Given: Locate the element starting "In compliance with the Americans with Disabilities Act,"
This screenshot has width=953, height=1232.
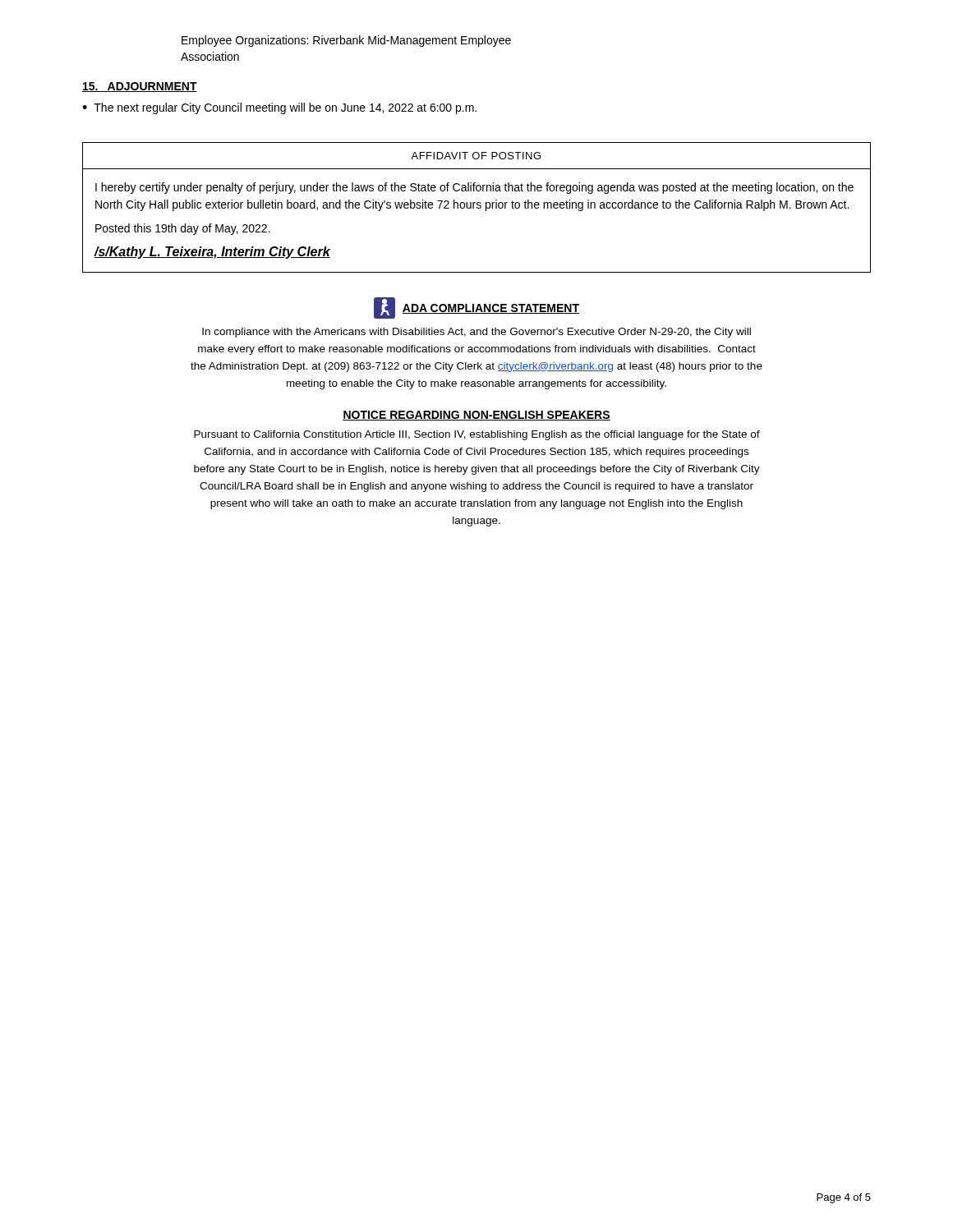Looking at the screenshot, I should pos(476,357).
